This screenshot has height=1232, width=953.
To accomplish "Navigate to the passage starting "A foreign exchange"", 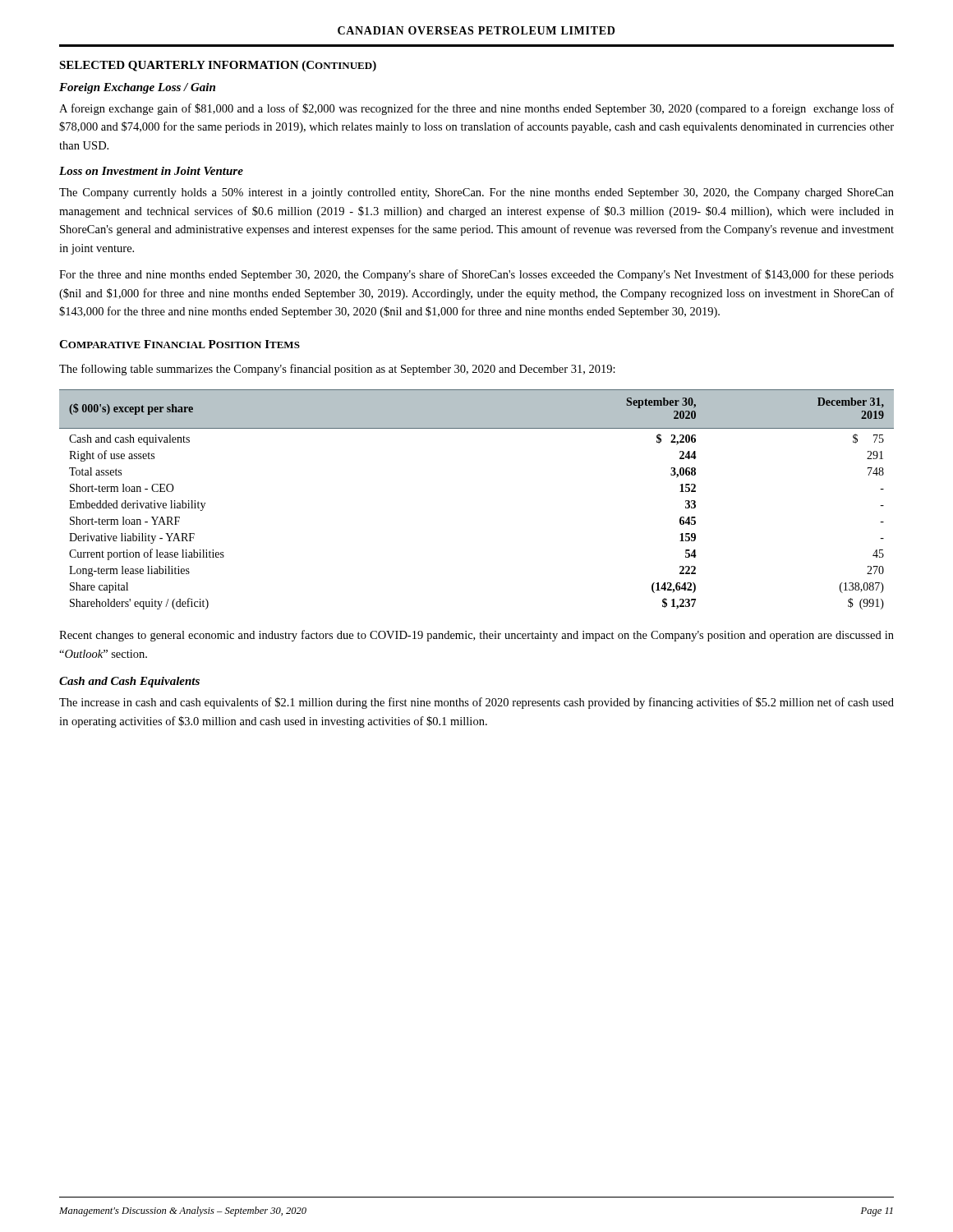I will (x=476, y=127).
